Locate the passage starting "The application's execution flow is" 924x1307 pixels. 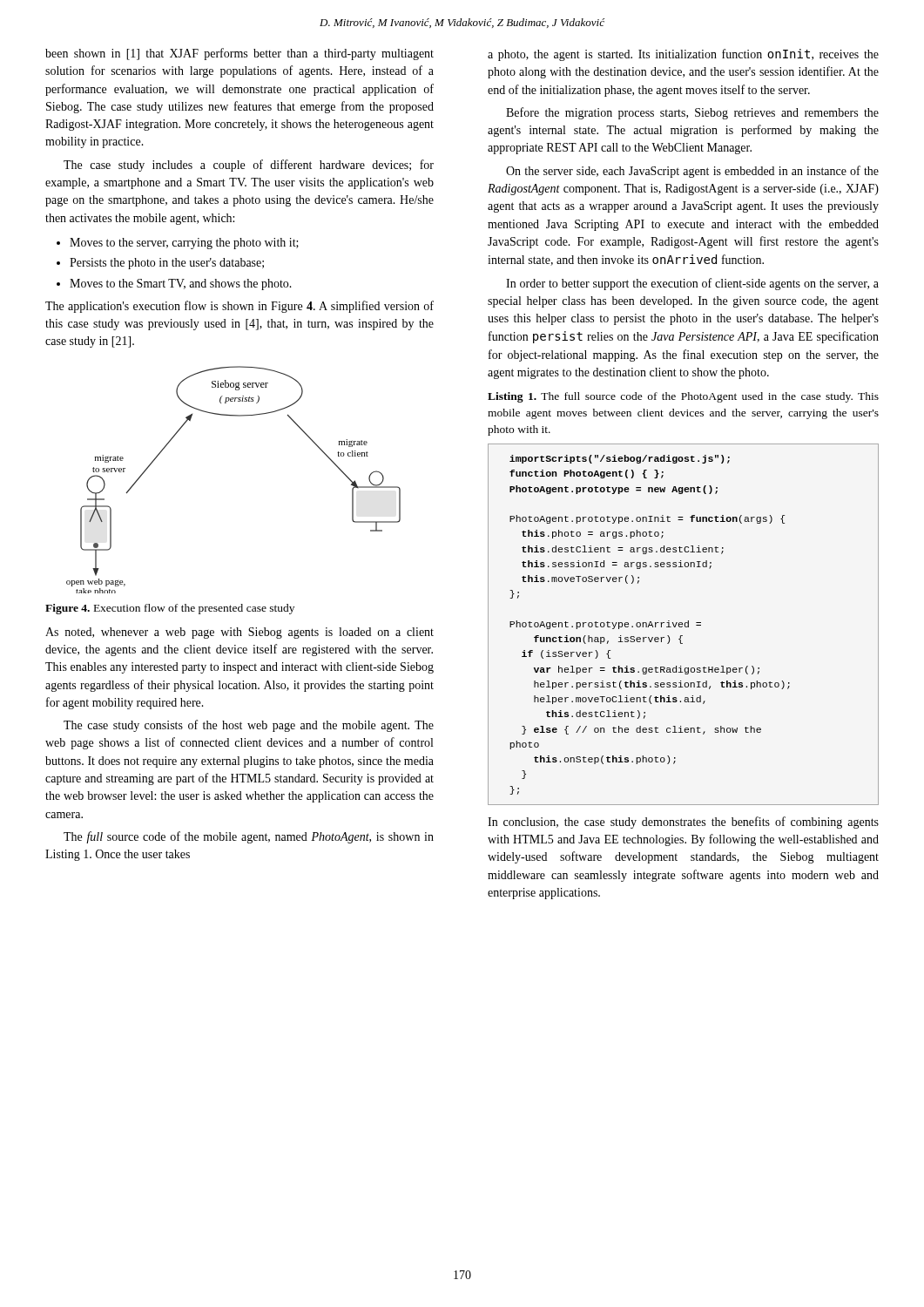click(240, 324)
